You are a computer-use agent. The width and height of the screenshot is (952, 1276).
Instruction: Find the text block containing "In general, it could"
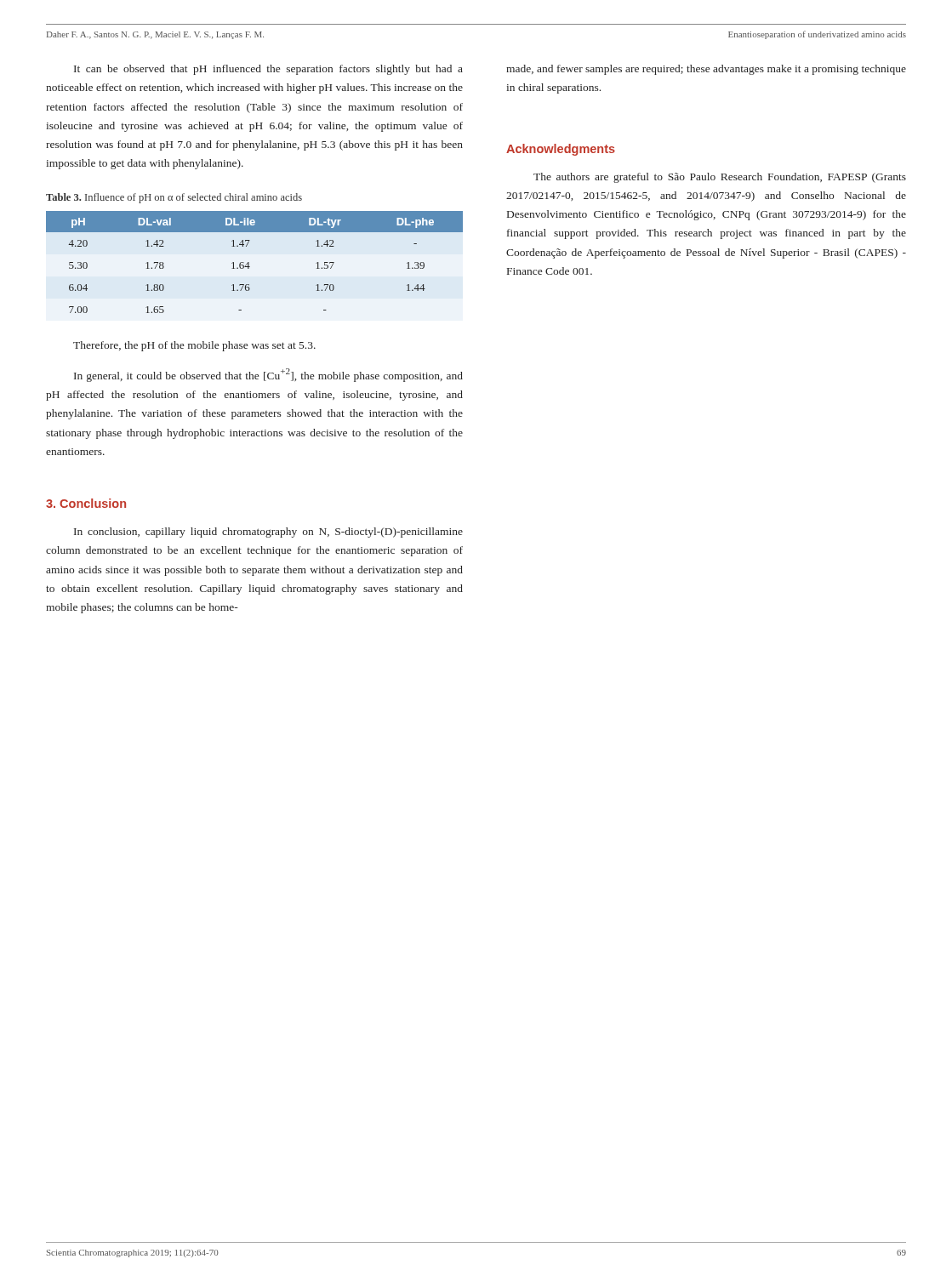point(254,412)
